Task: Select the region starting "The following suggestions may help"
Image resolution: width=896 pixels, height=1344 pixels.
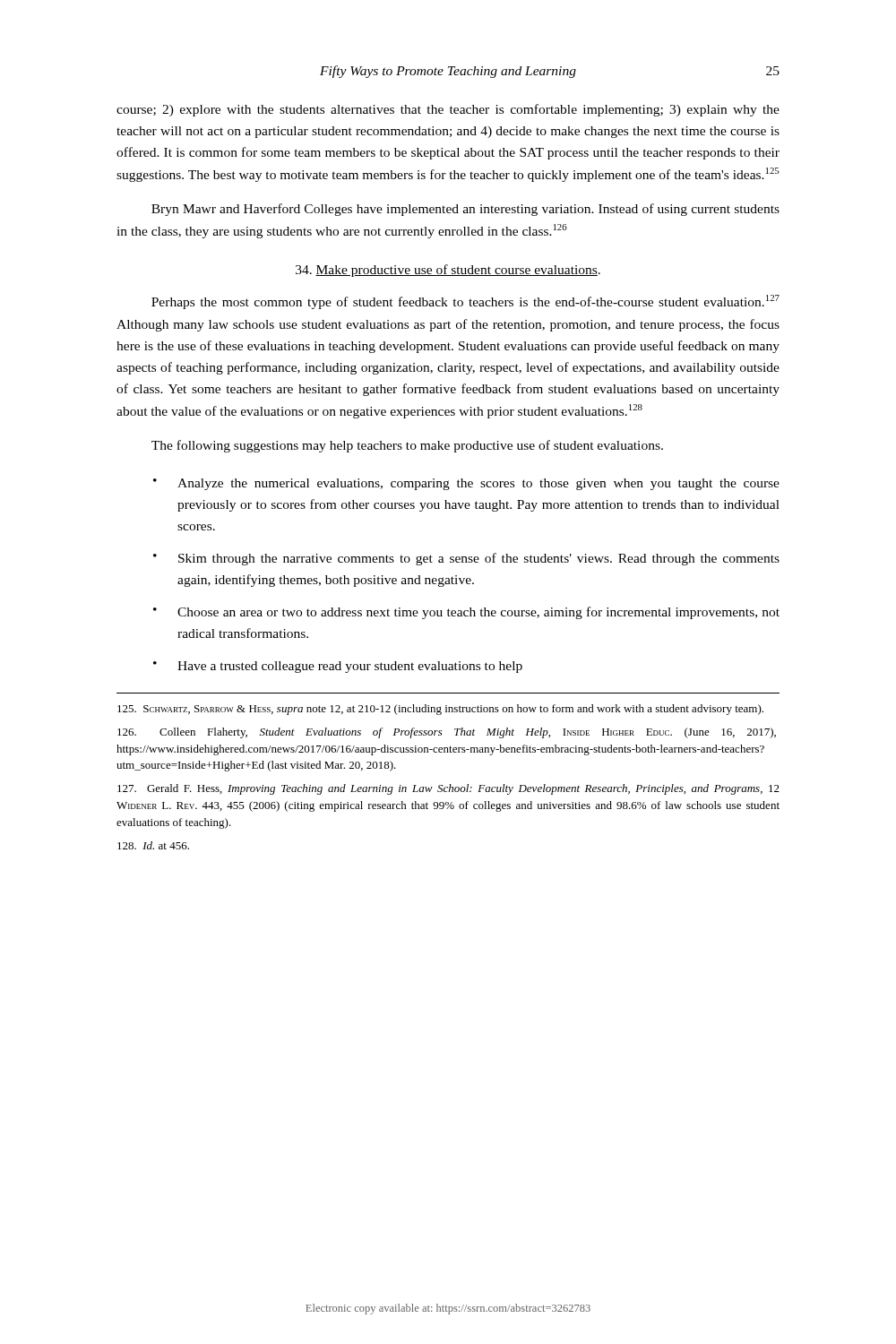Action: [408, 445]
